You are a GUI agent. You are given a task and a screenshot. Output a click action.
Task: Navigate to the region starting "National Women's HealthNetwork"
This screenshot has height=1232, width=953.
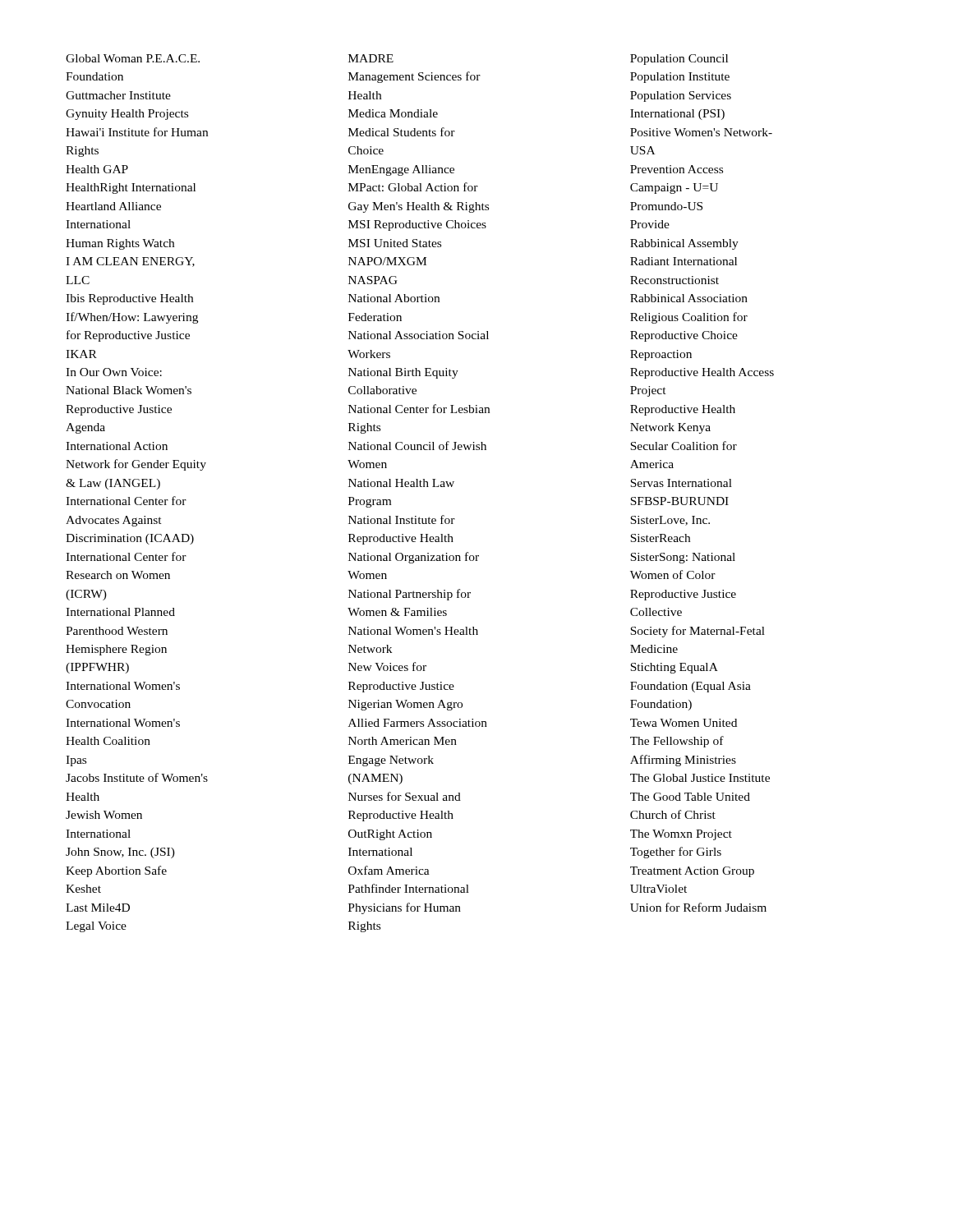tap(476, 640)
